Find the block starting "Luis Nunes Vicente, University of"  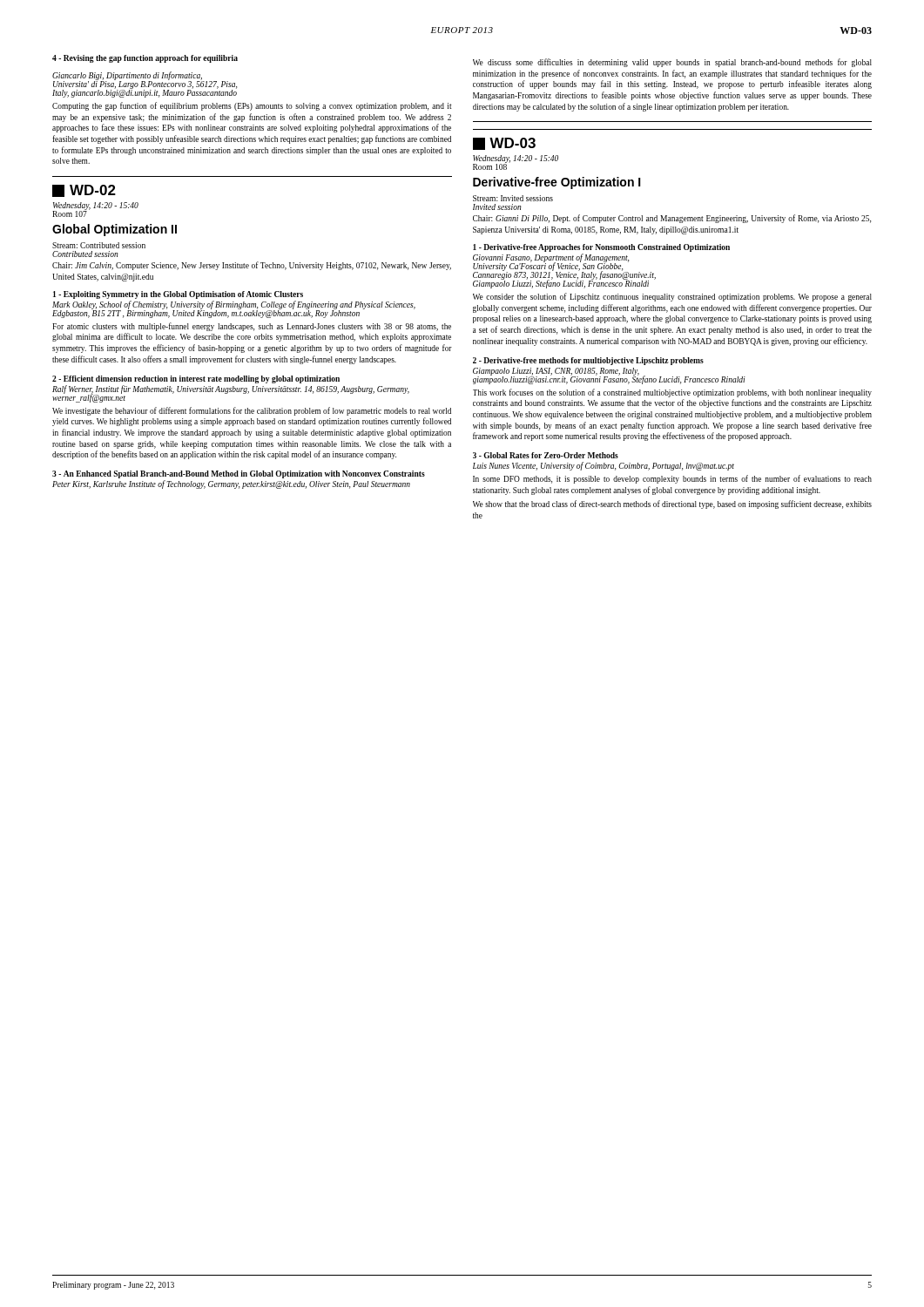[x=672, y=492]
